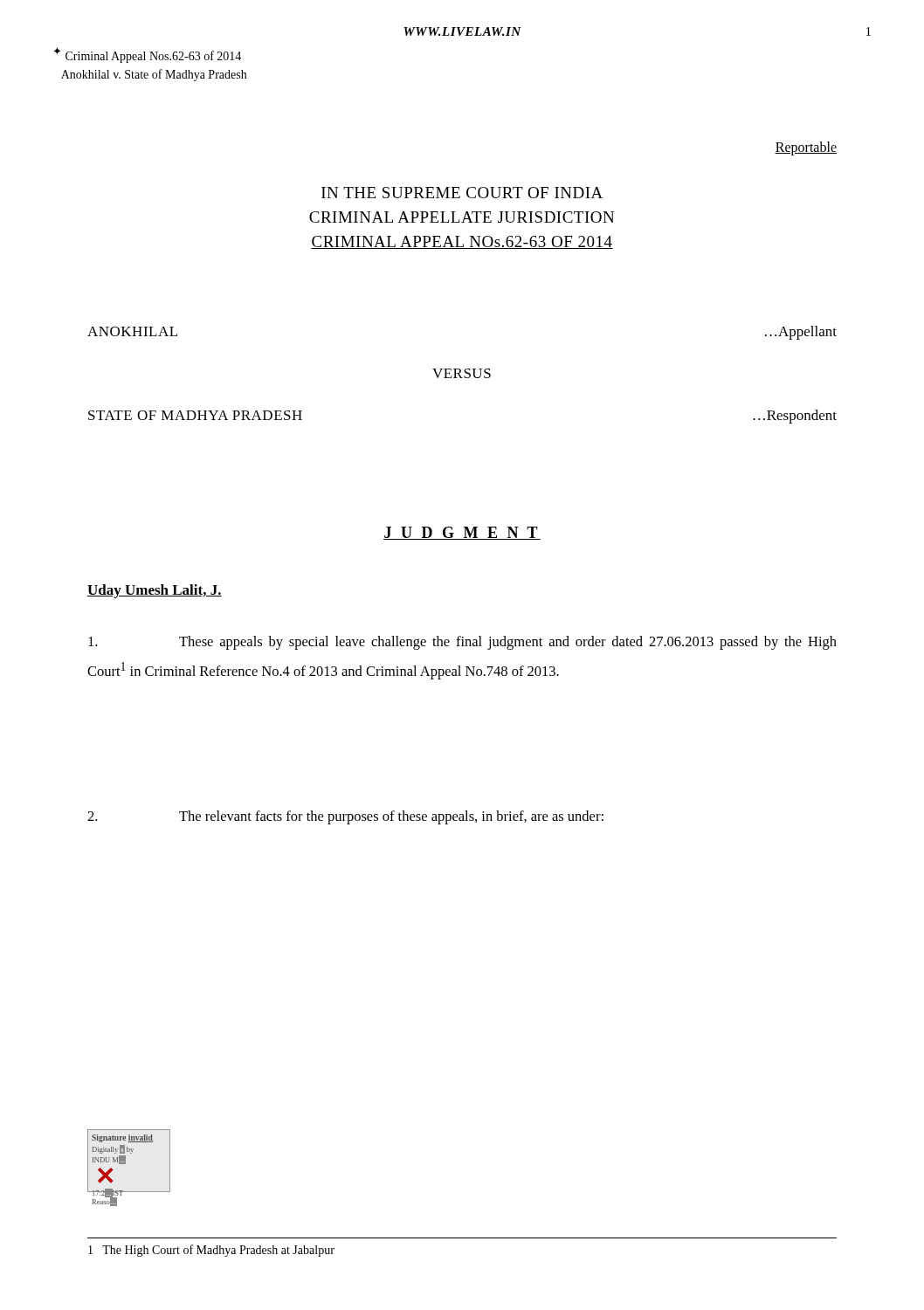Find the block starting "ANOKHILAL …Appellant"
Viewport: 924px width, 1310px height.
(x=137, y=331)
